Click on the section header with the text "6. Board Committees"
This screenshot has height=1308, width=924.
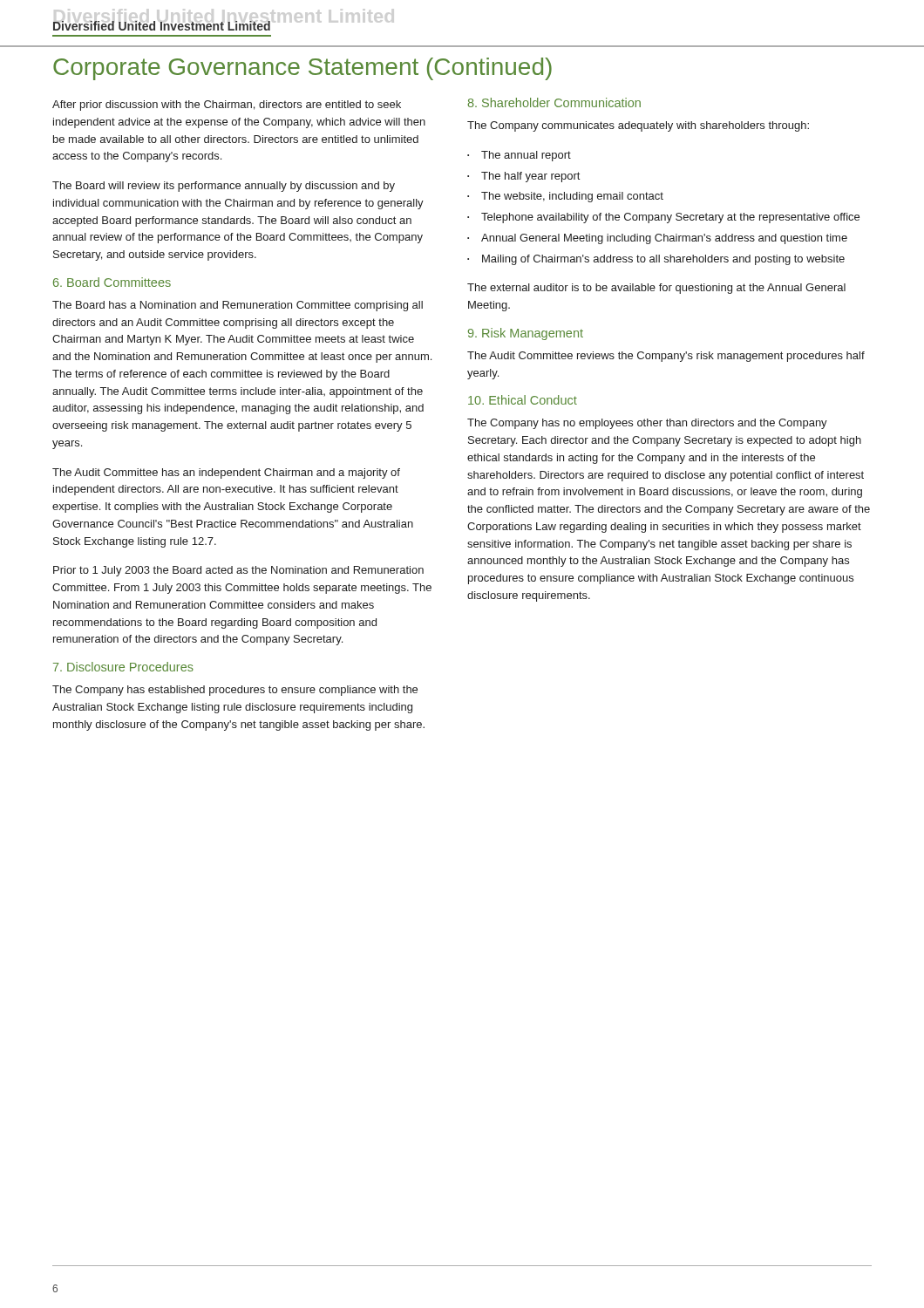(x=112, y=282)
